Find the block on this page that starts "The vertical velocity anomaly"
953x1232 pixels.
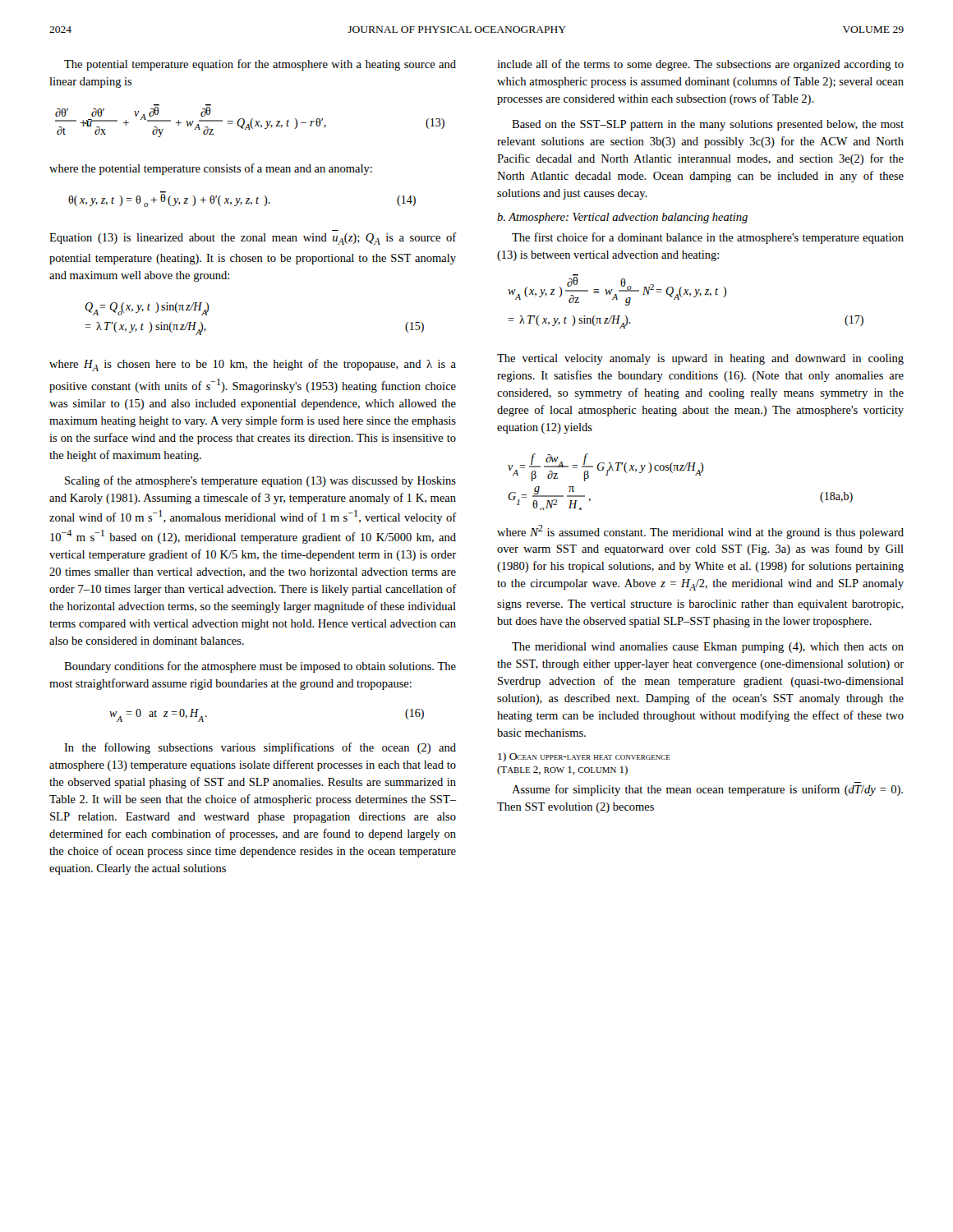point(700,393)
